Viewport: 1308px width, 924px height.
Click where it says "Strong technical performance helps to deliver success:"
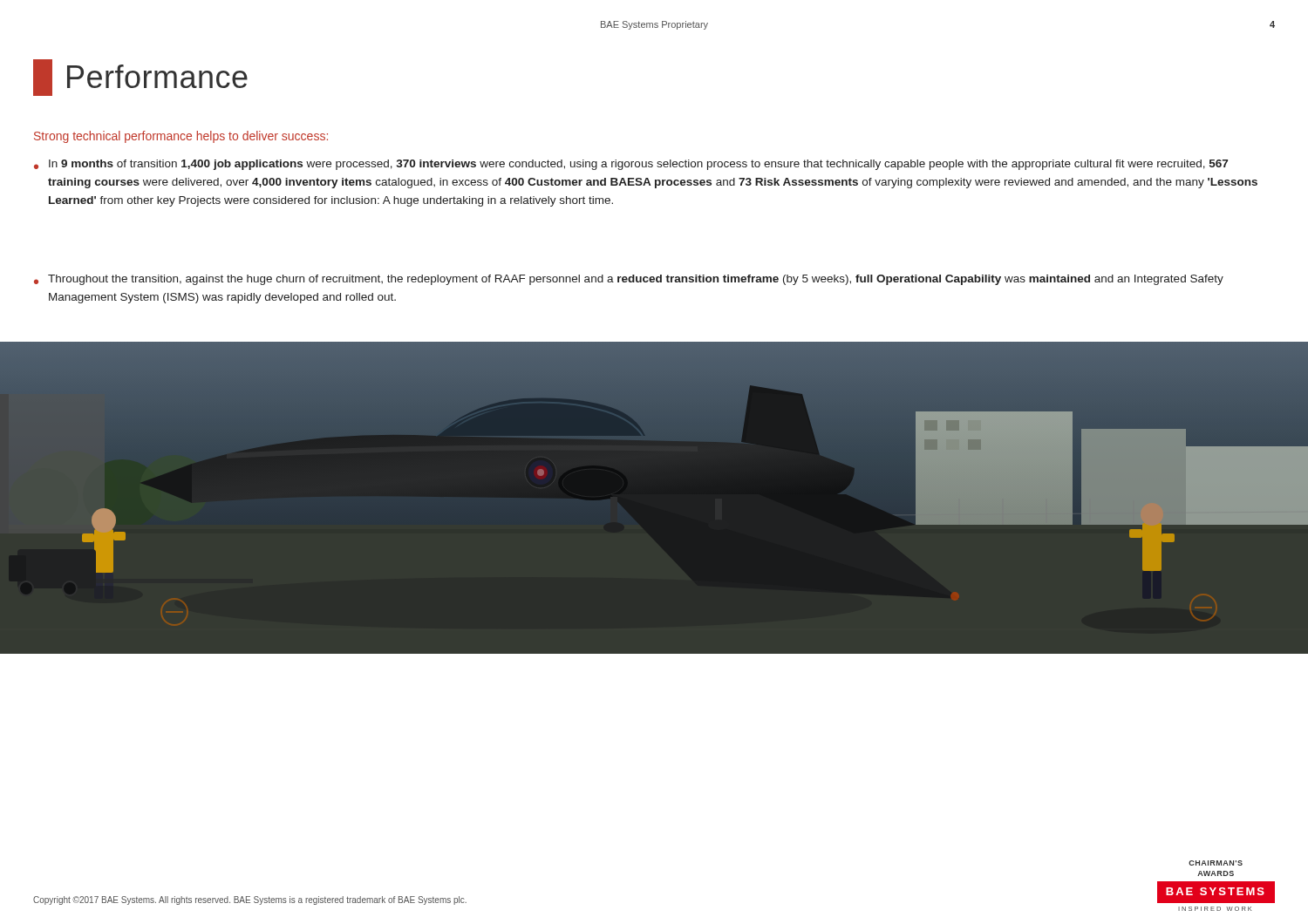pyautogui.click(x=181, y=136)
